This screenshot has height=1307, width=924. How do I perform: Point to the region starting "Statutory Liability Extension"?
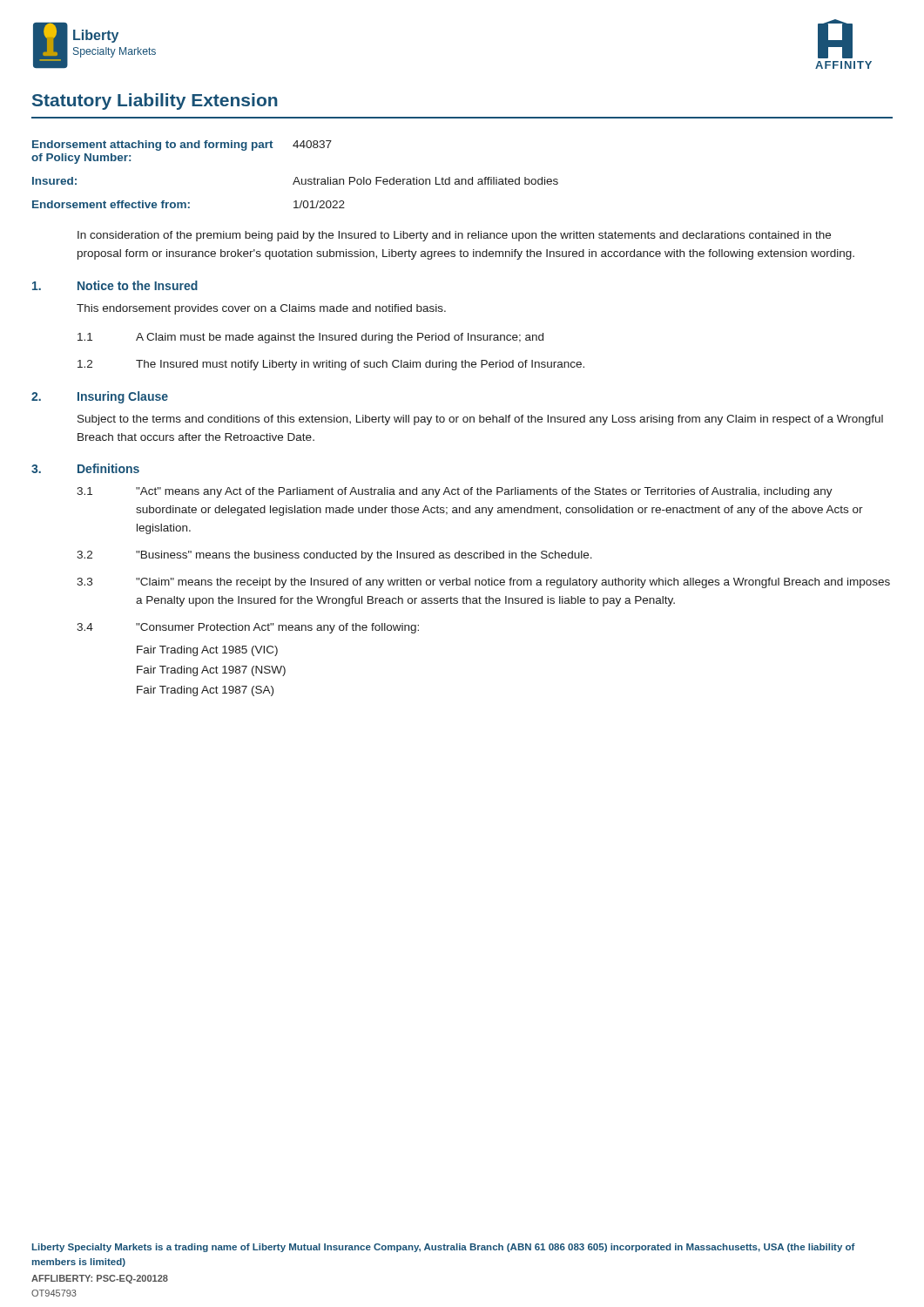click(155, 102)
